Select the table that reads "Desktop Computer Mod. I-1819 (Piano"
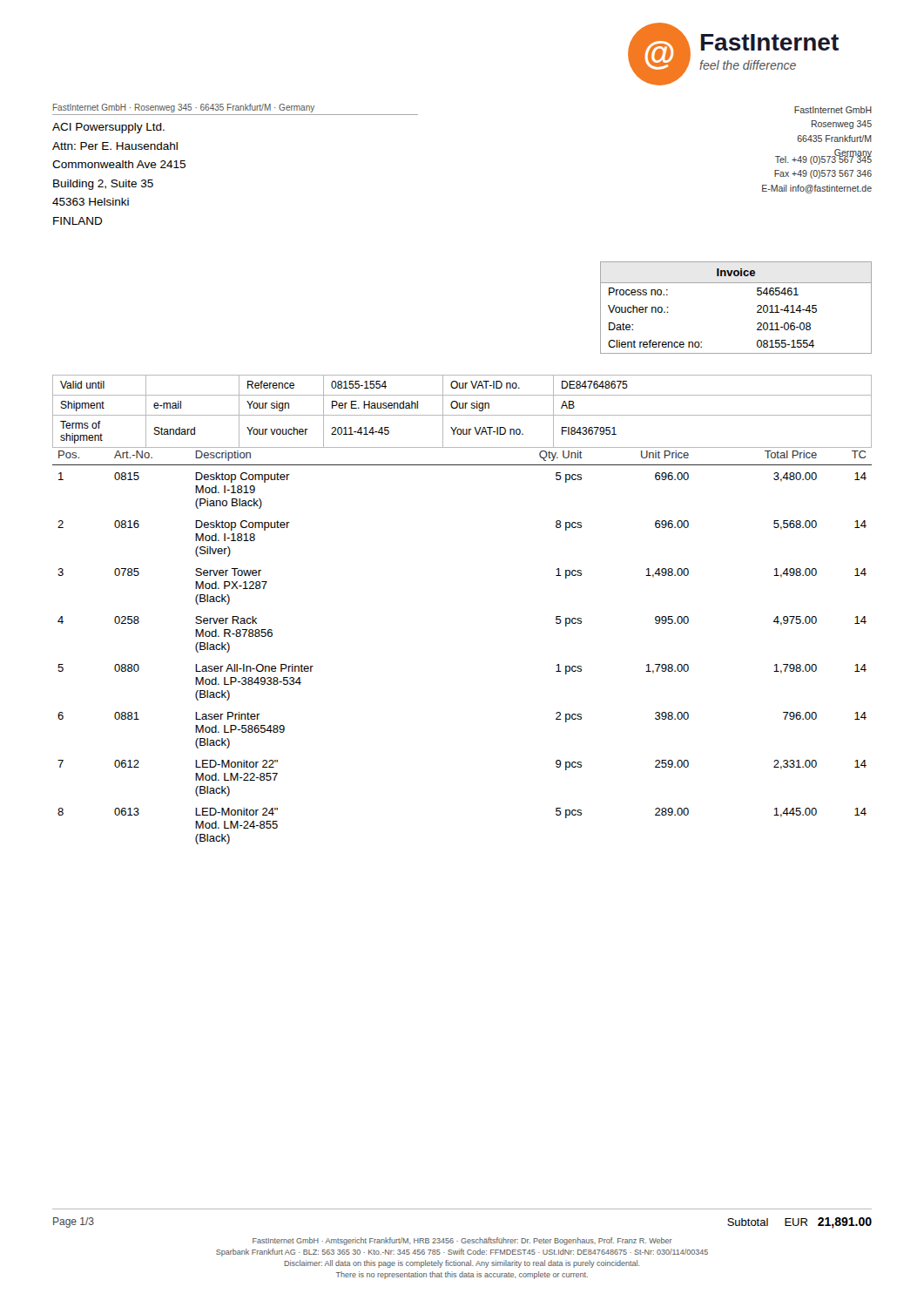 462,647
